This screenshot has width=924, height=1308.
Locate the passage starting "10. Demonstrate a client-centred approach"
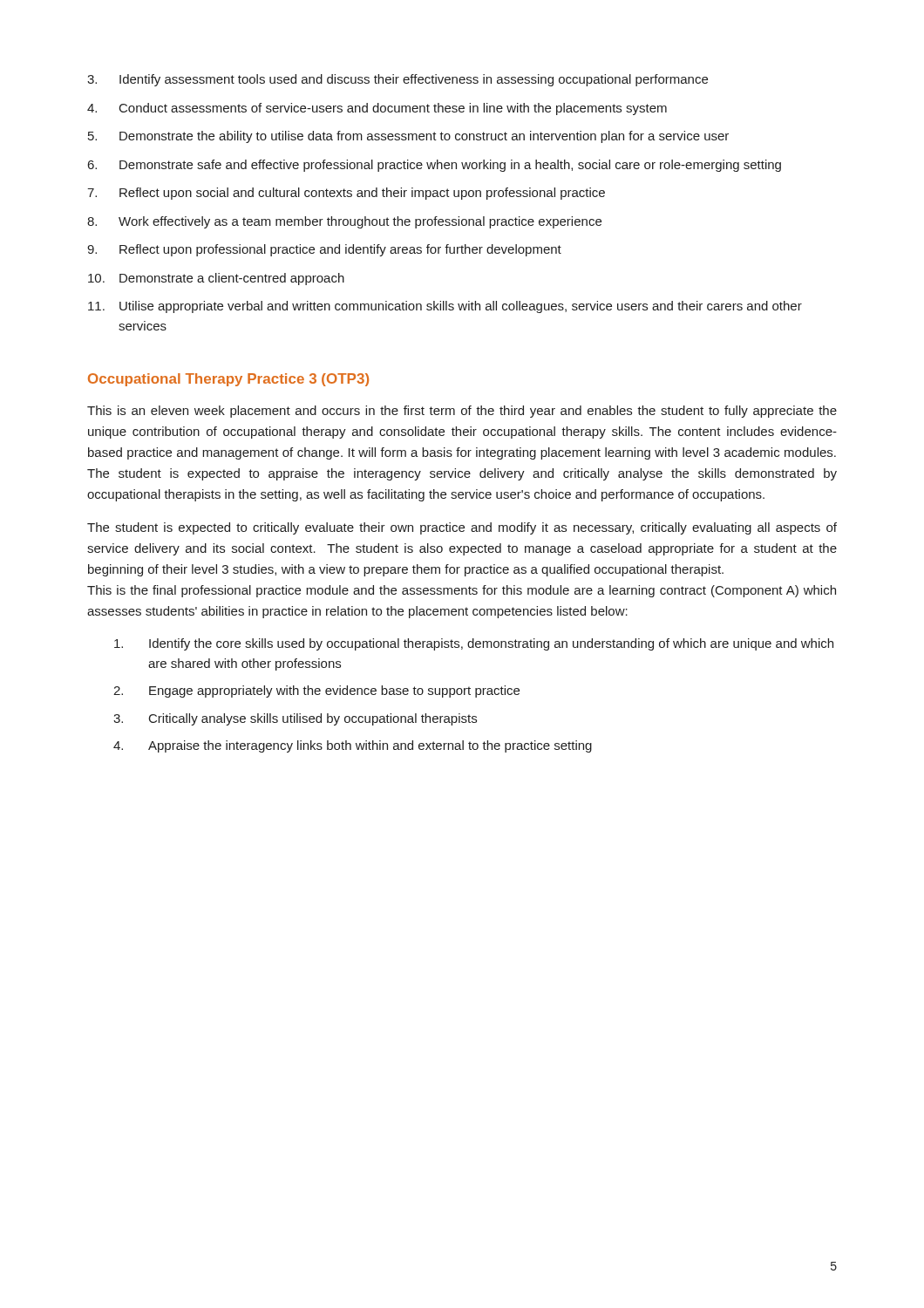pyautogui.click(x=216, y=279)
